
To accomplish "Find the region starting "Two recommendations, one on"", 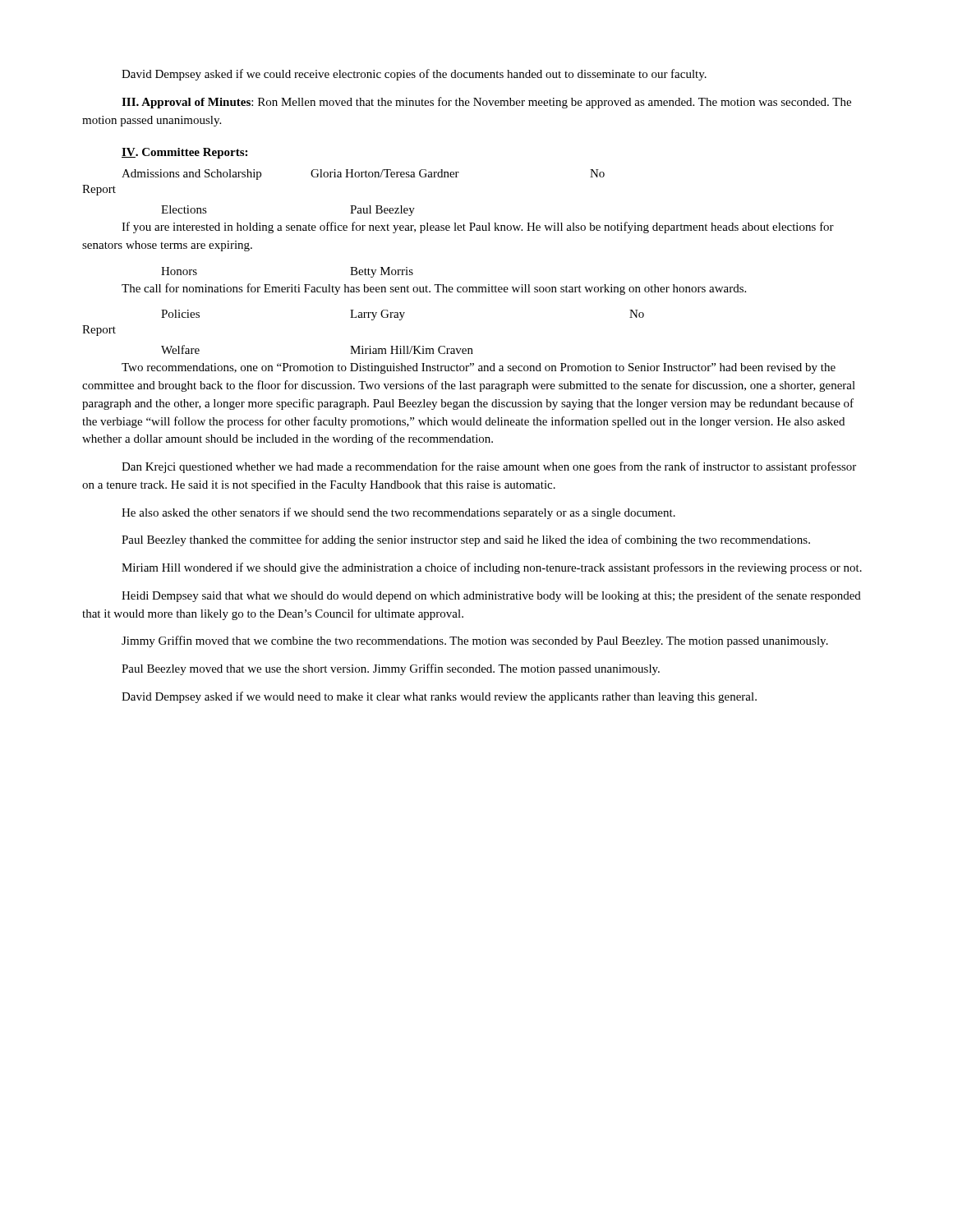I will click(476, 404).
